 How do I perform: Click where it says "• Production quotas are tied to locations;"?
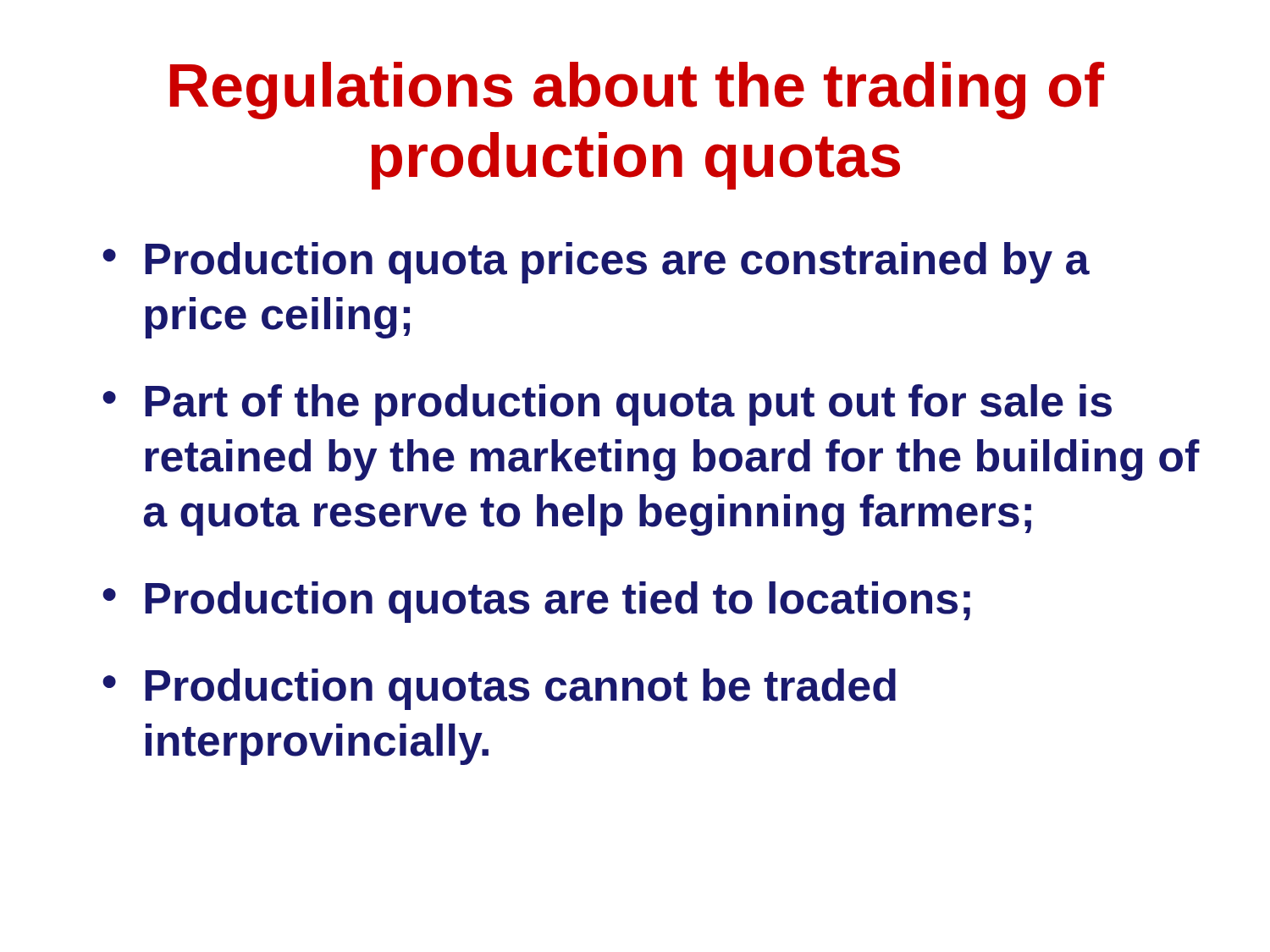tap(538, 598)
